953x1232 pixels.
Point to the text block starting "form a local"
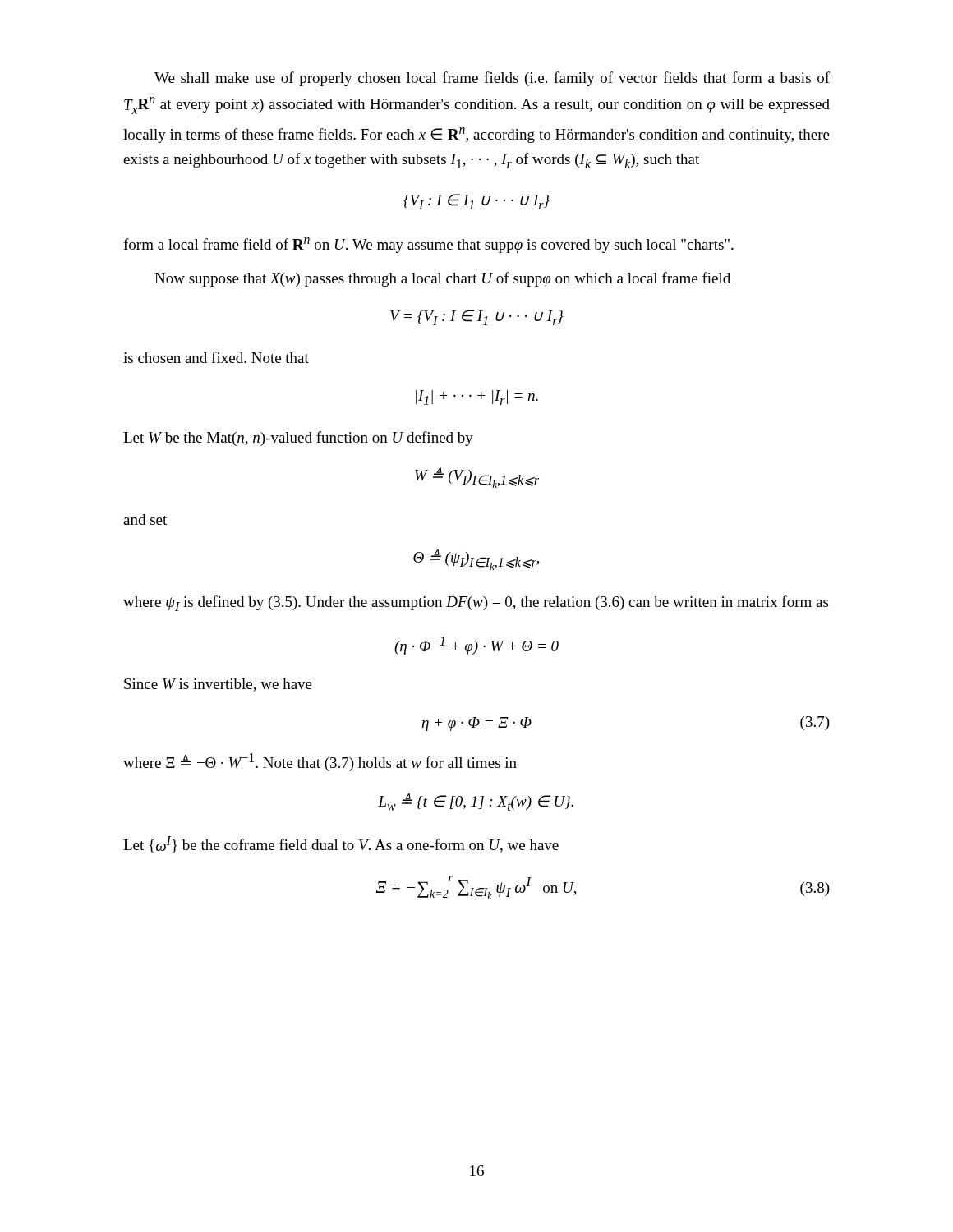476,260
